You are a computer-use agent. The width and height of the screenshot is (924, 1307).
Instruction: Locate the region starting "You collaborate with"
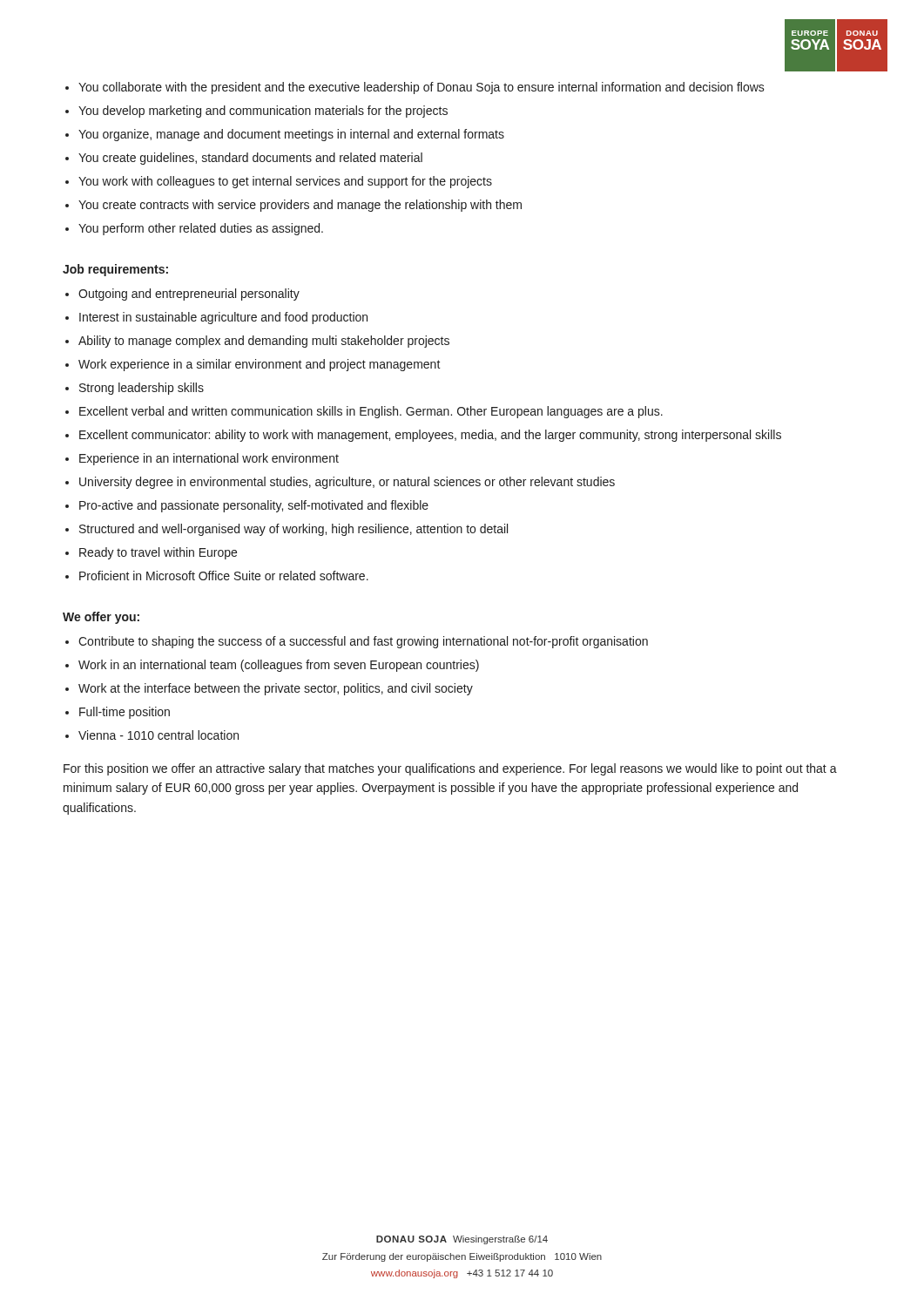[x=421, y=87]
